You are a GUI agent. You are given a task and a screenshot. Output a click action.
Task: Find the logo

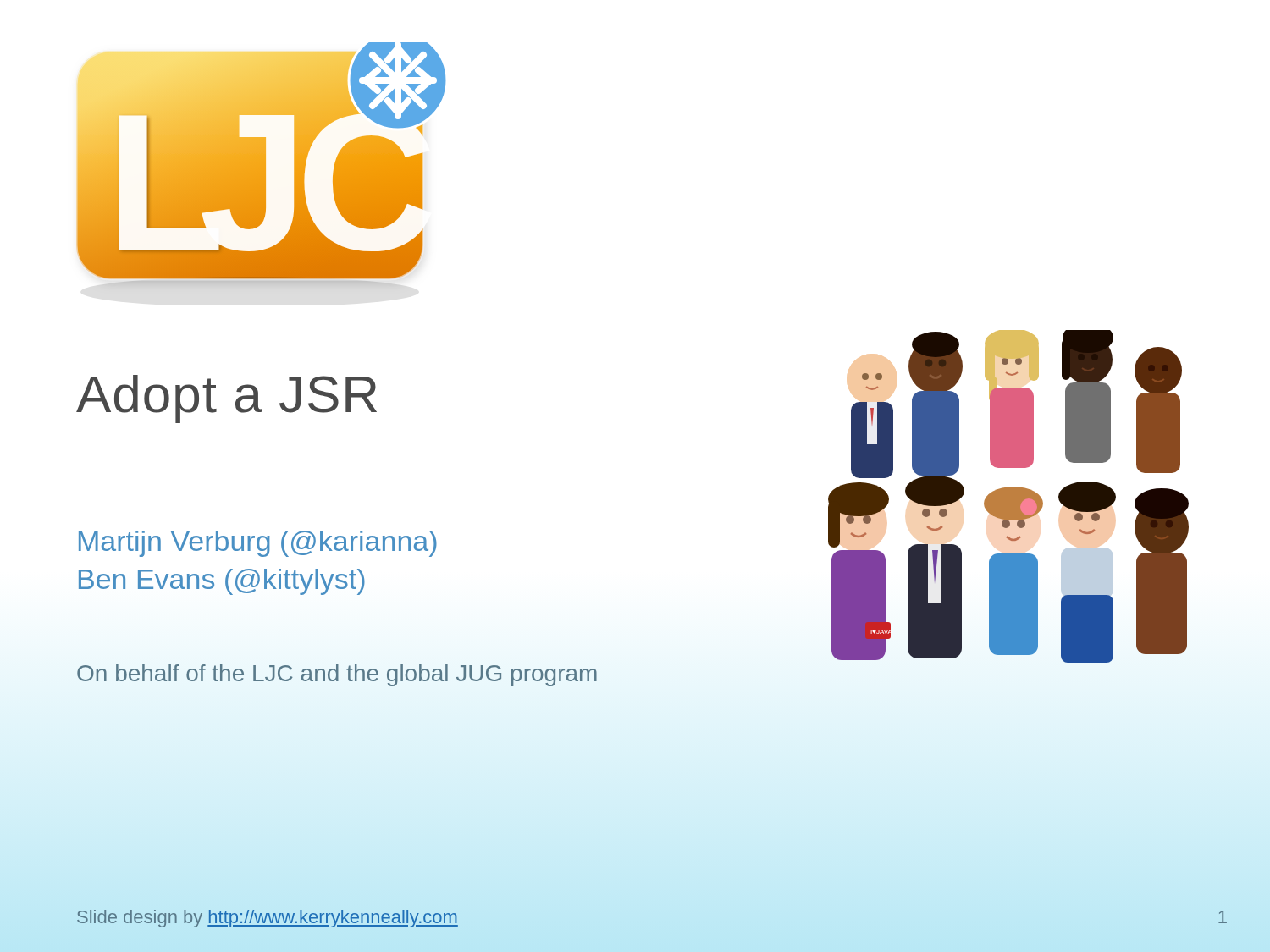(x=279, y=173)
